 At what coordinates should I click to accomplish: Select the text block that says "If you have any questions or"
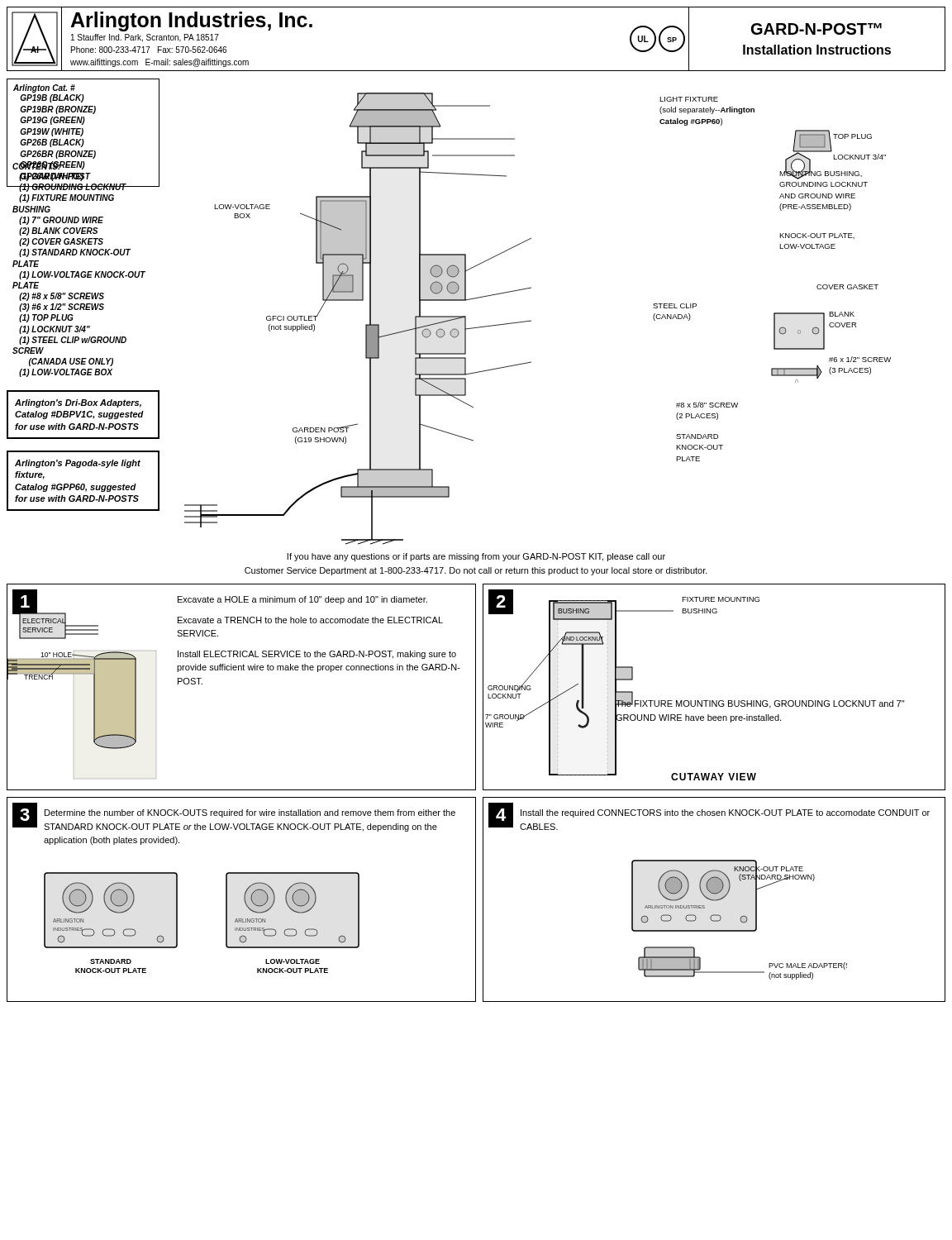coord(476,563)
